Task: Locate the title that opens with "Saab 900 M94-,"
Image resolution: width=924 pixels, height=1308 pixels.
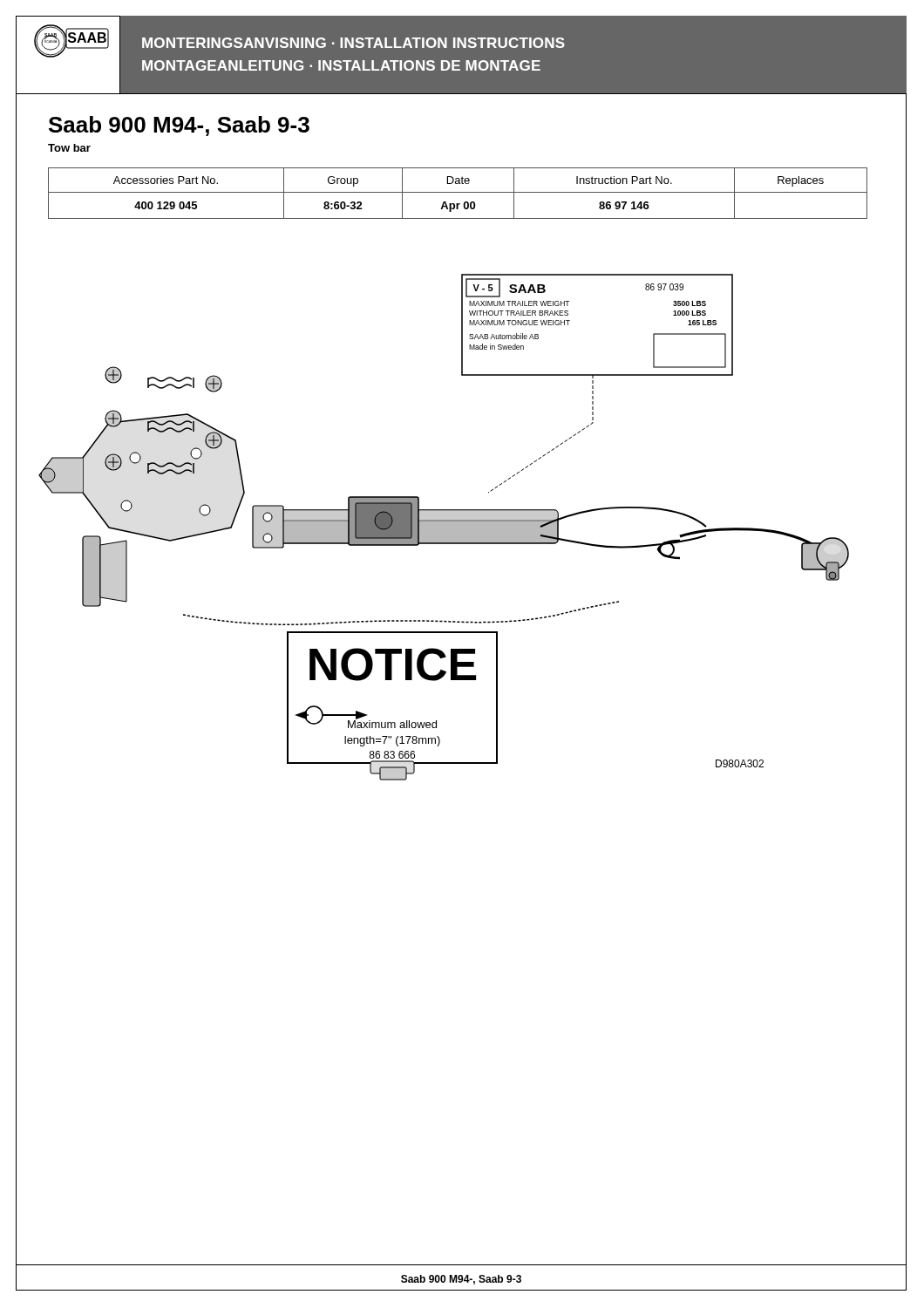Action: 179,125
